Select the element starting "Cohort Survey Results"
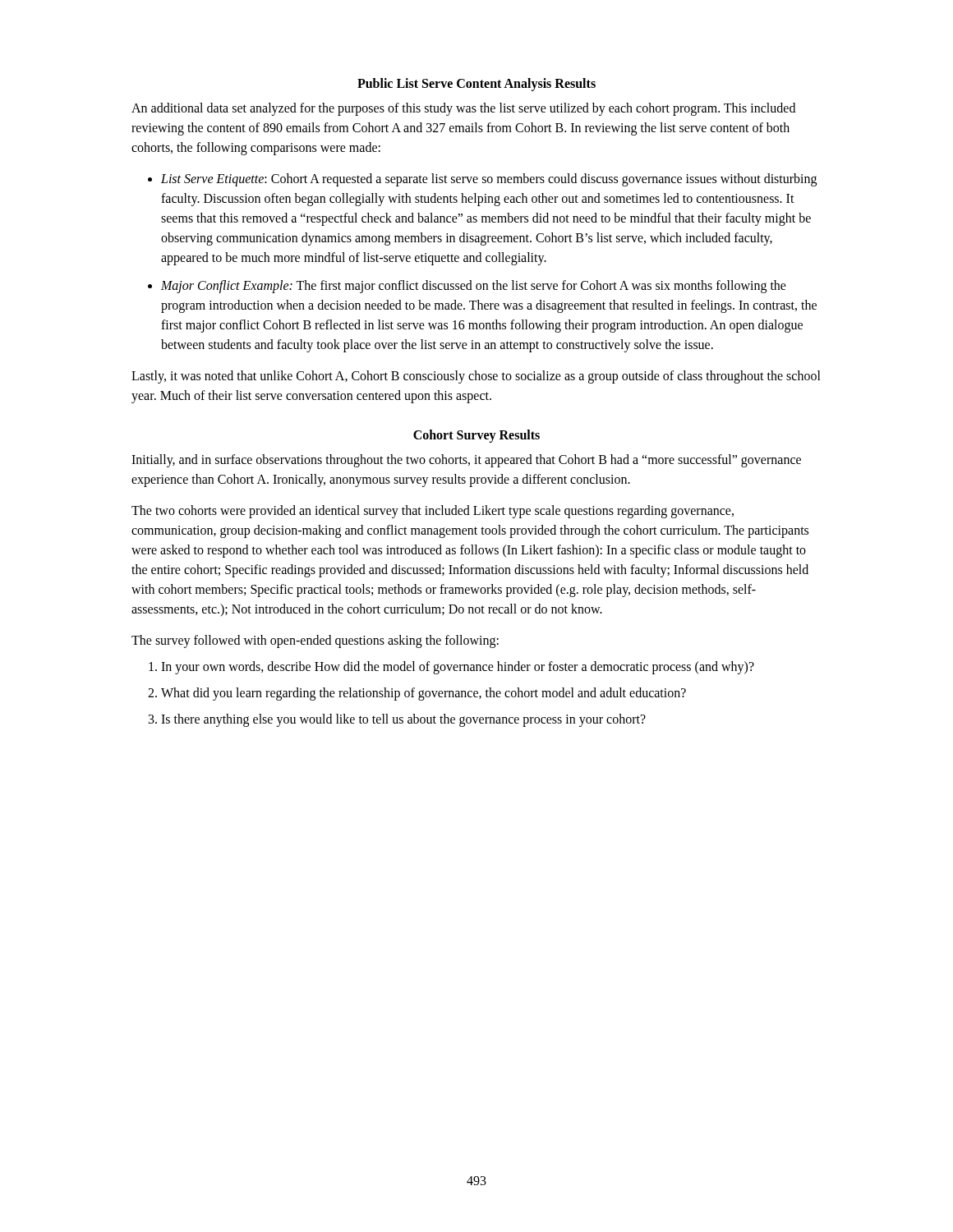The image size is (953, 1232). click(x=476, y=435)
